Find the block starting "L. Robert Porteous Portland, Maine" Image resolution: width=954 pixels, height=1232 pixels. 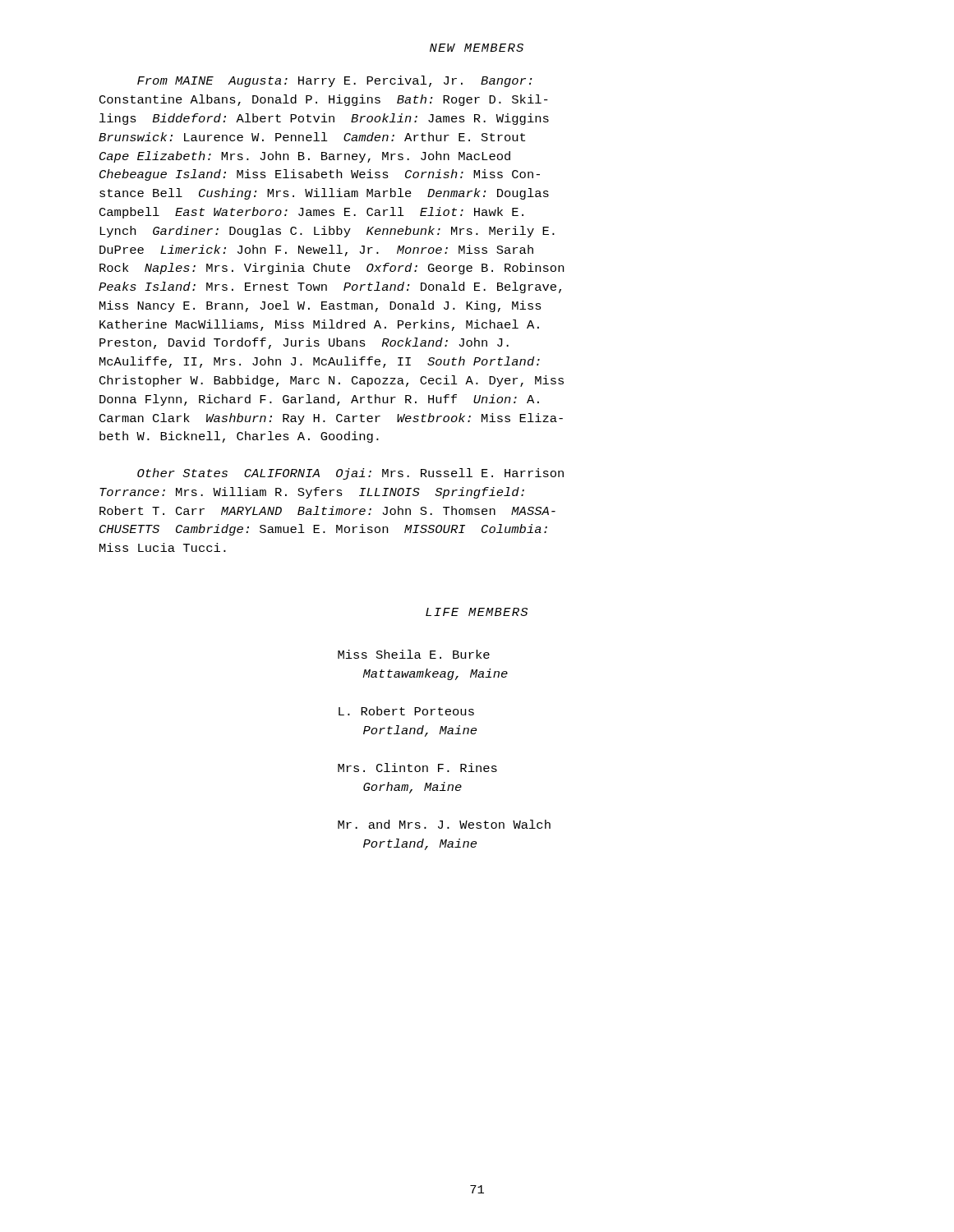477,722
